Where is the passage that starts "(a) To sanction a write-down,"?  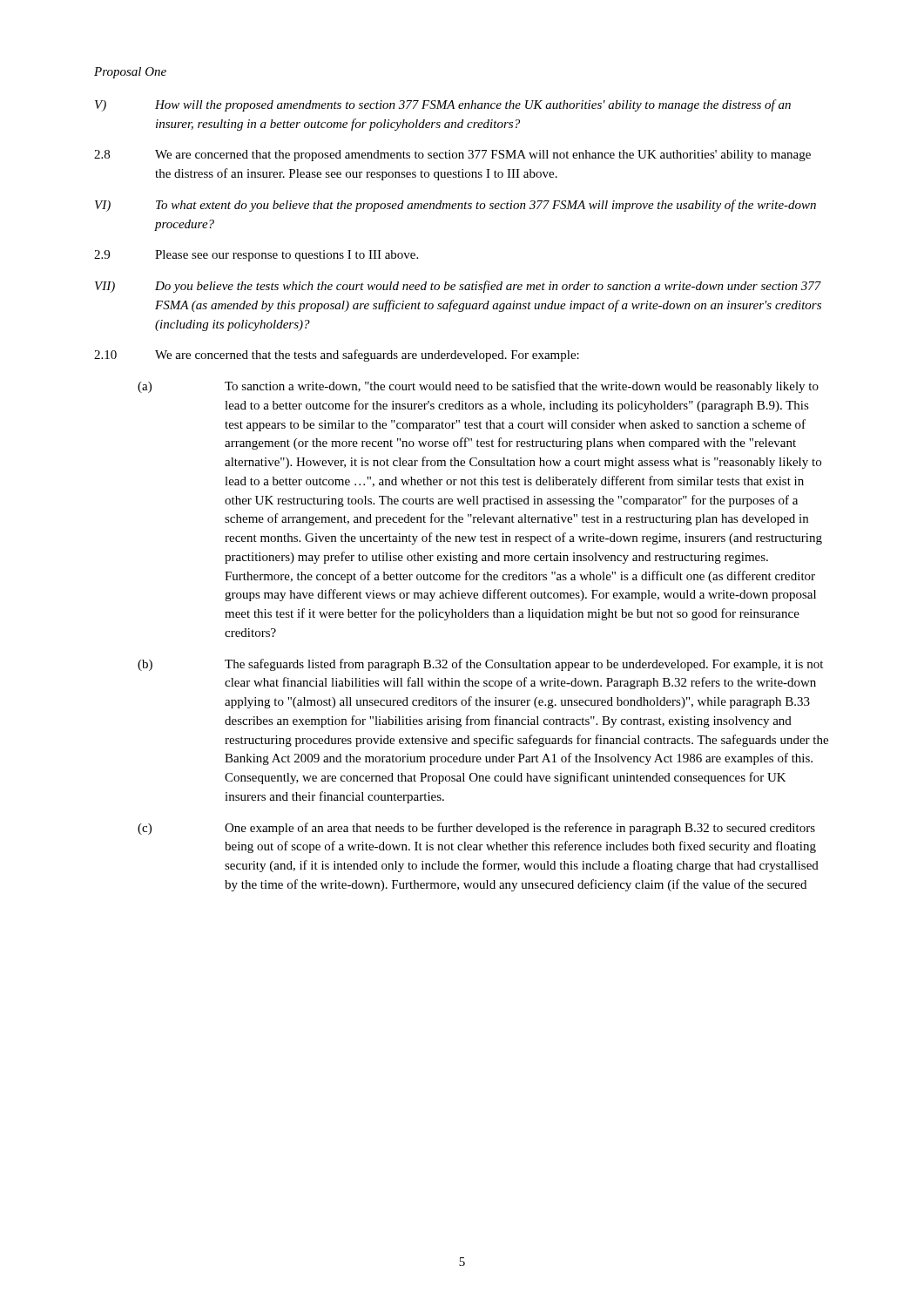pos(462,510)
